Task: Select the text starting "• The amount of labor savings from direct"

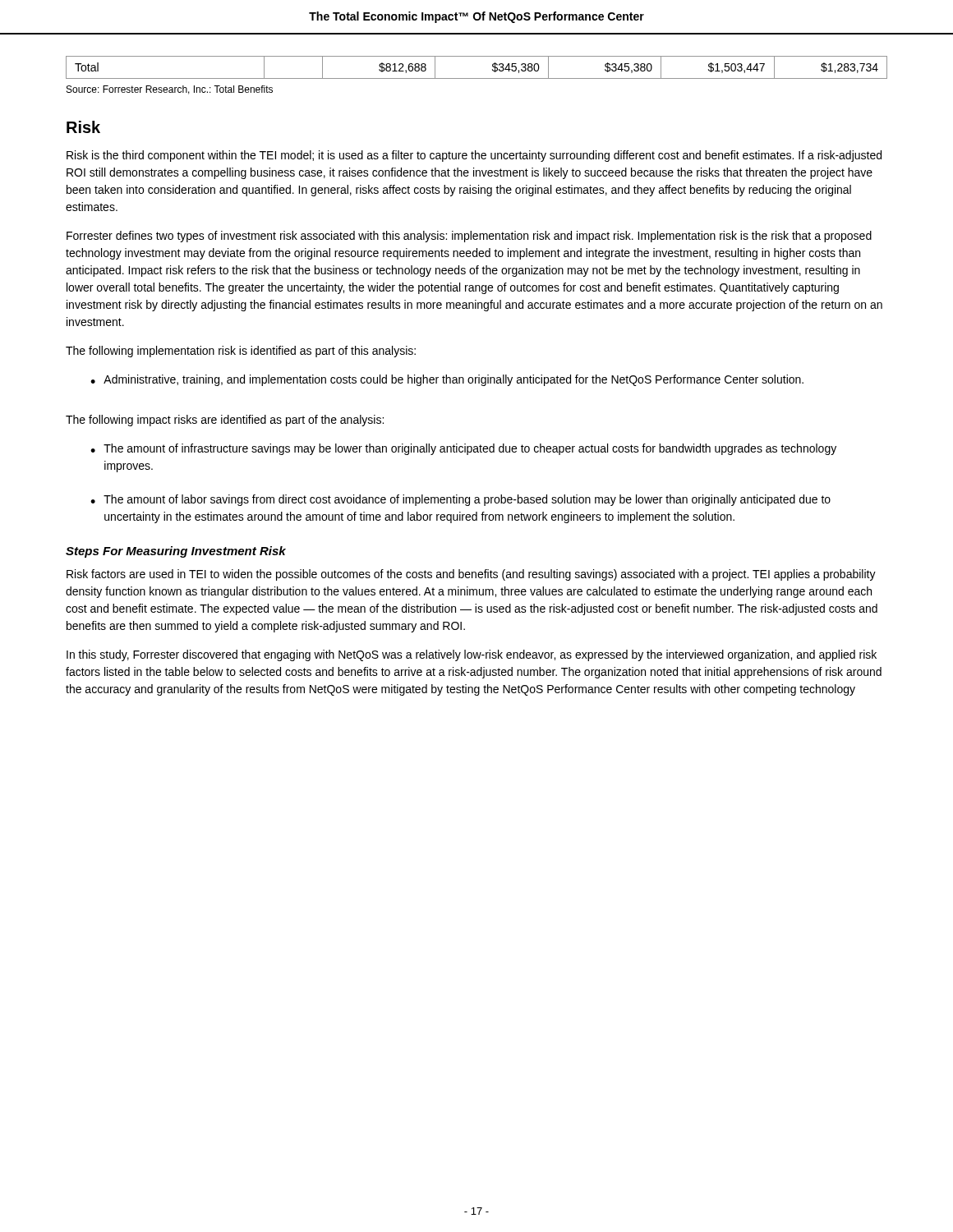Action: [x=489, y=508]
